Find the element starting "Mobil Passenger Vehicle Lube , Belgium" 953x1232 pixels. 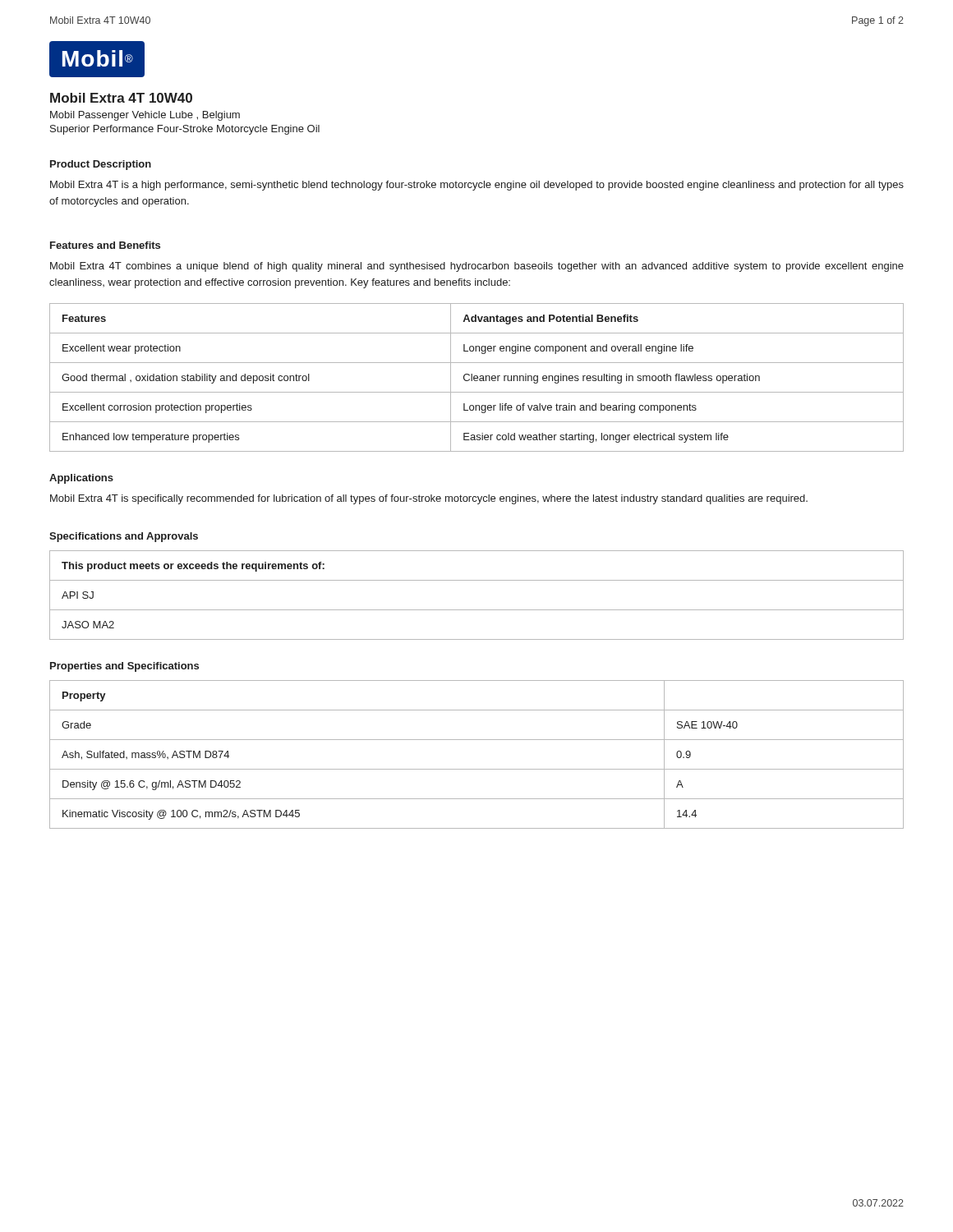(x=145, y=115)
